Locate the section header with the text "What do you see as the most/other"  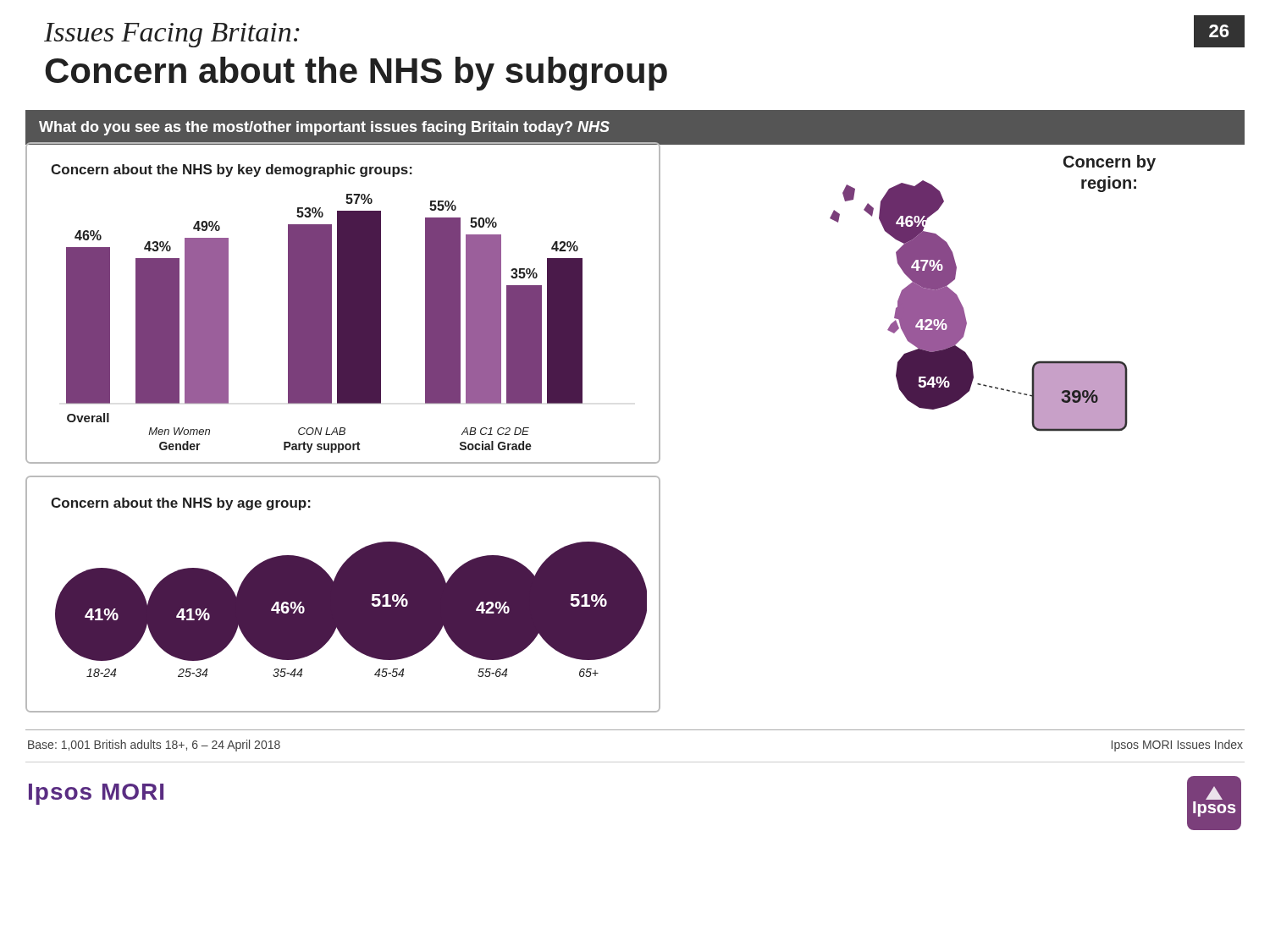324,127
